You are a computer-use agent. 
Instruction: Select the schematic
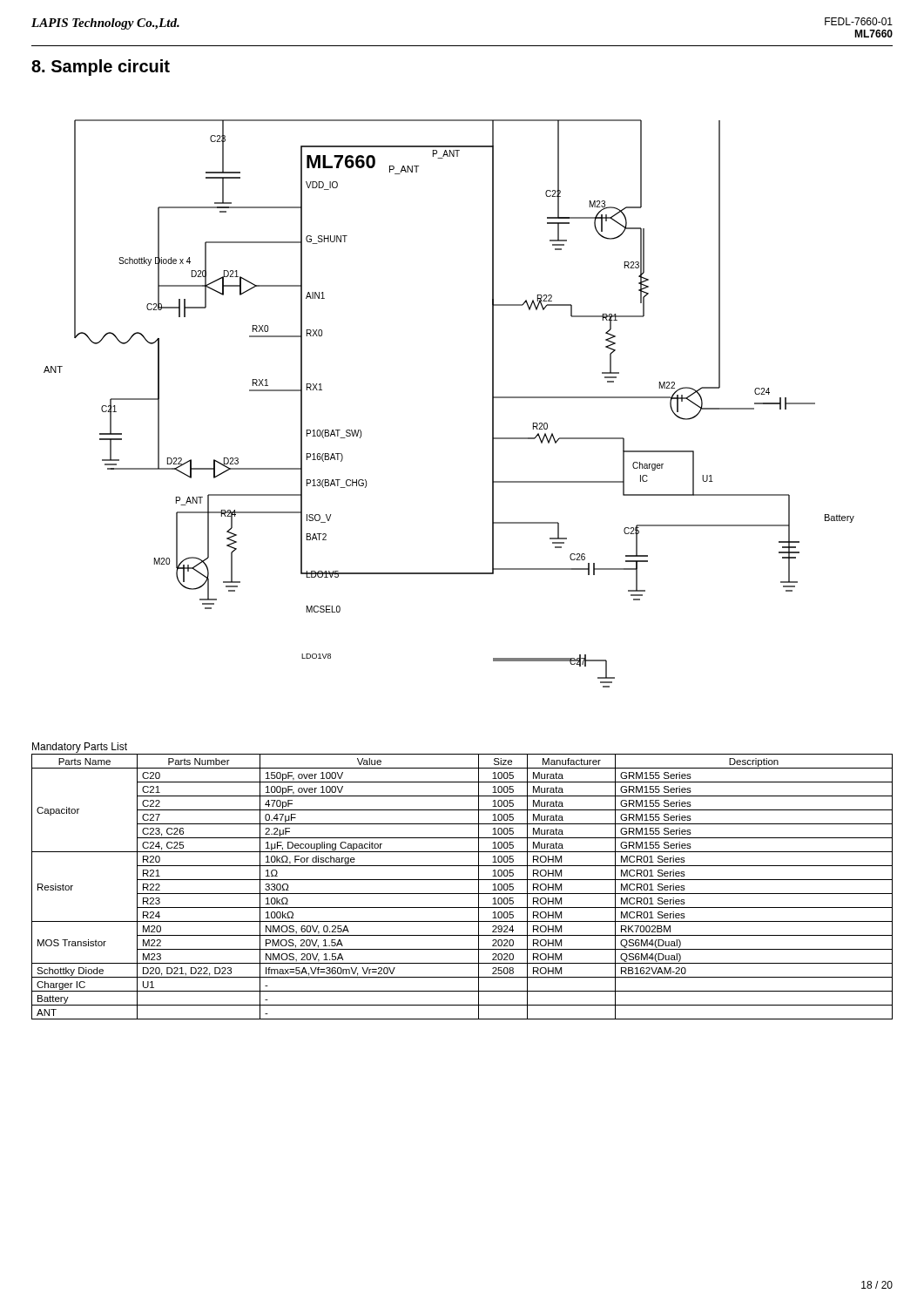462,408
